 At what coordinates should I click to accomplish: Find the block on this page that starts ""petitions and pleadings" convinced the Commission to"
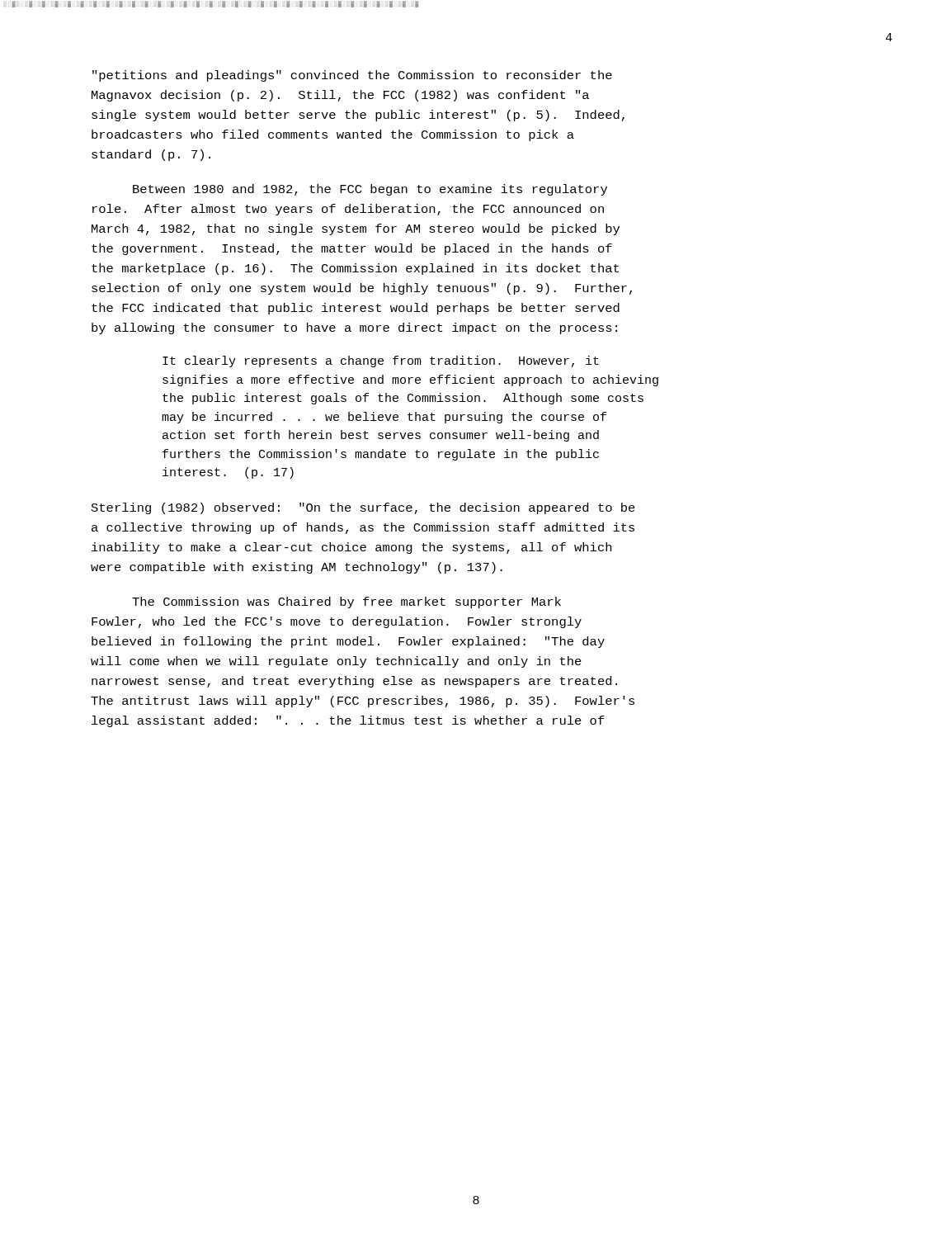click(x=359, y=116)
